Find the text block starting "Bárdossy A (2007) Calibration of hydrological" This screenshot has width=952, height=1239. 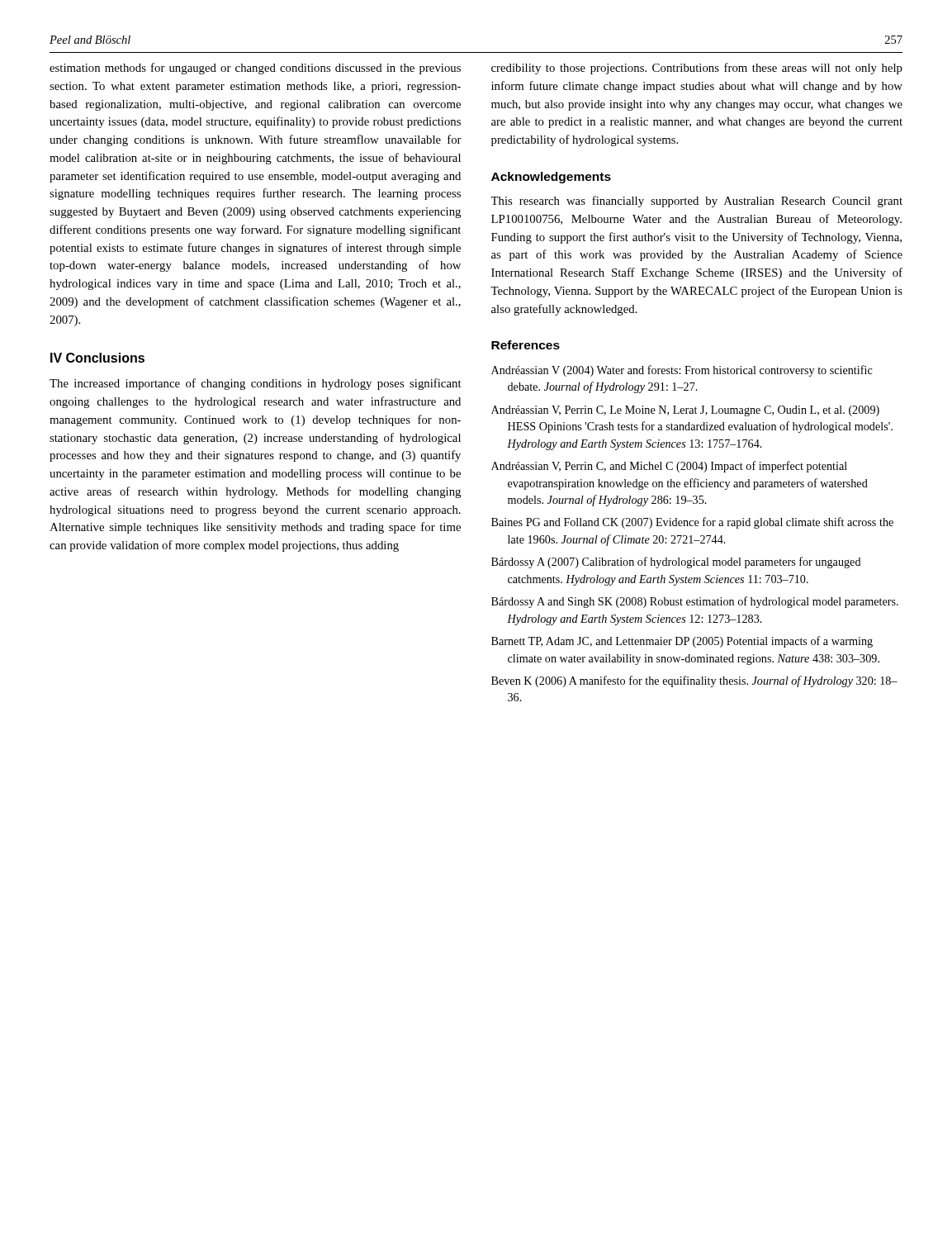point(676,570)
